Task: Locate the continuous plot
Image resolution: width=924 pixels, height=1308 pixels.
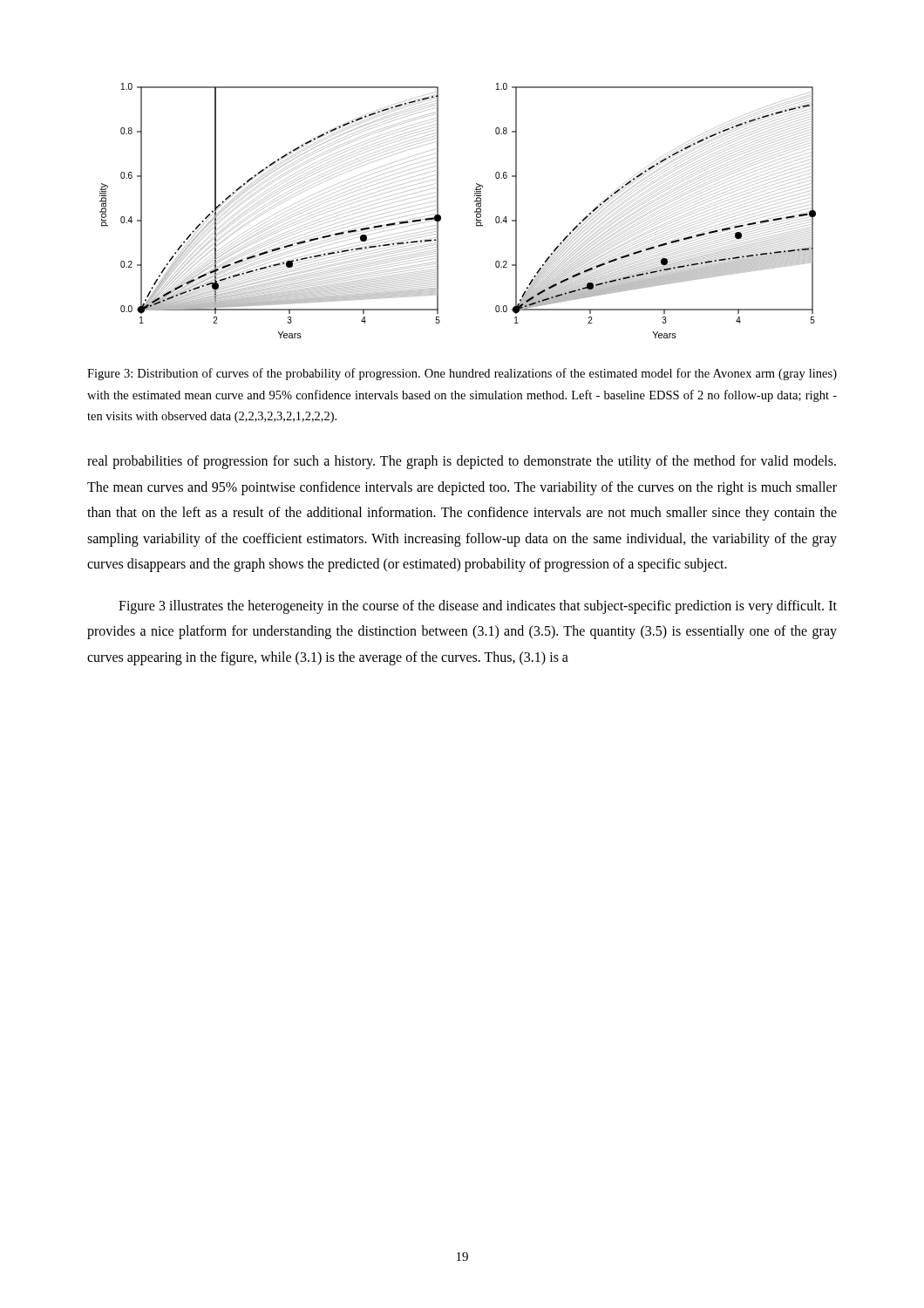Action: click(462, 214)
